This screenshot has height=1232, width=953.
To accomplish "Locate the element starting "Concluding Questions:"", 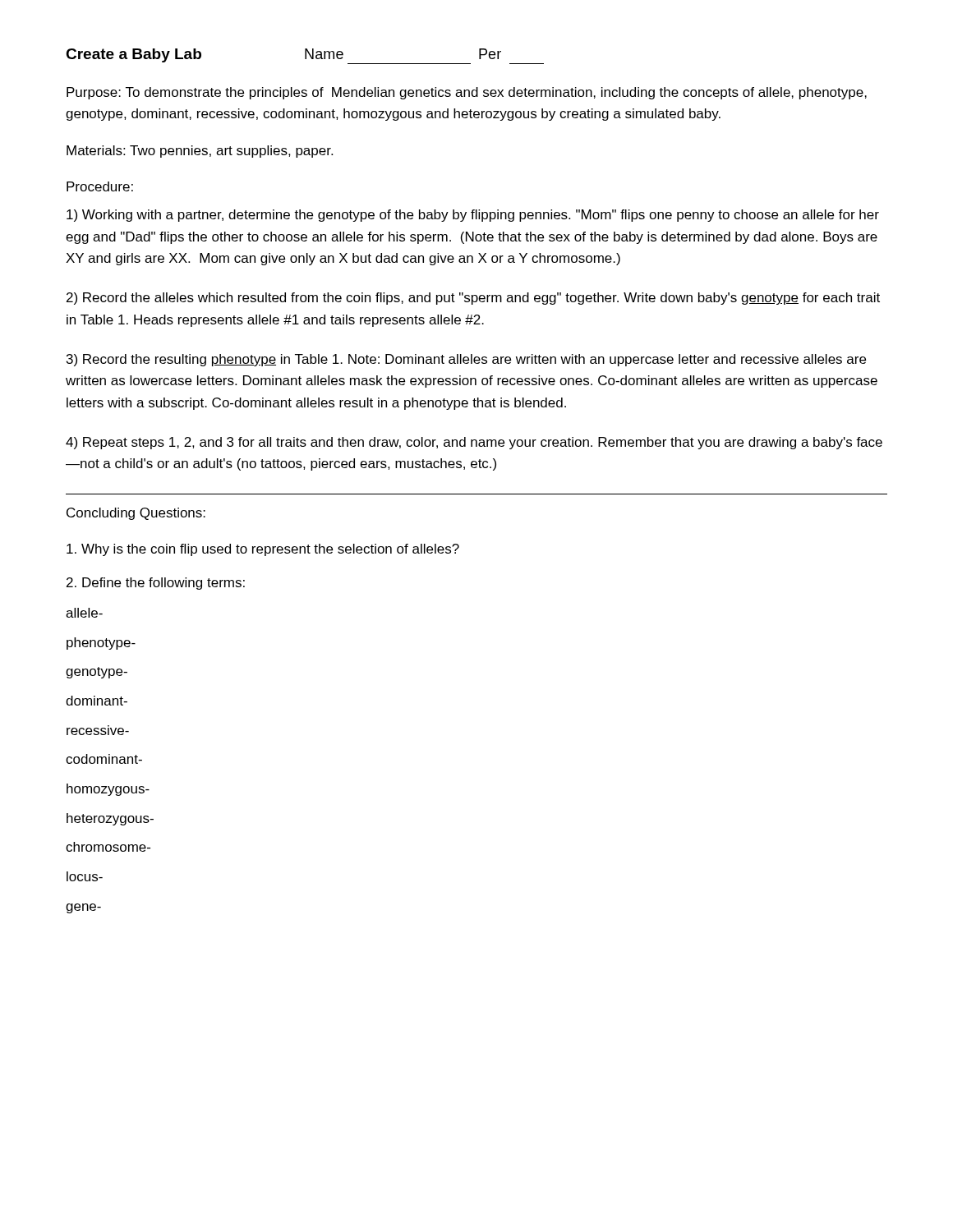I will pos(136,513).
